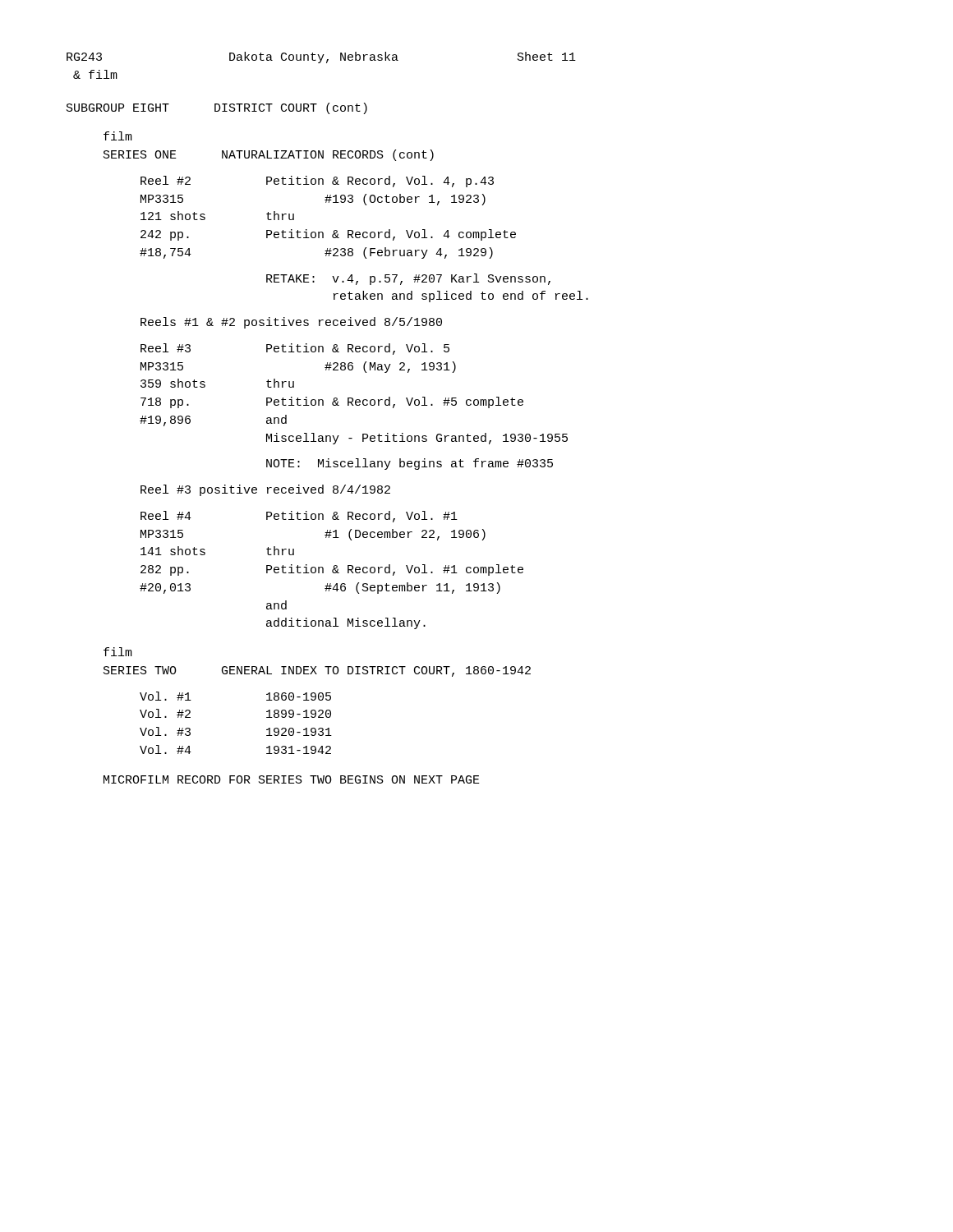The image size is (953, 1232).
Task: Point to "SUBGROUP EIGHT DISTRICT COURT (cont)"
Action: 217,108
